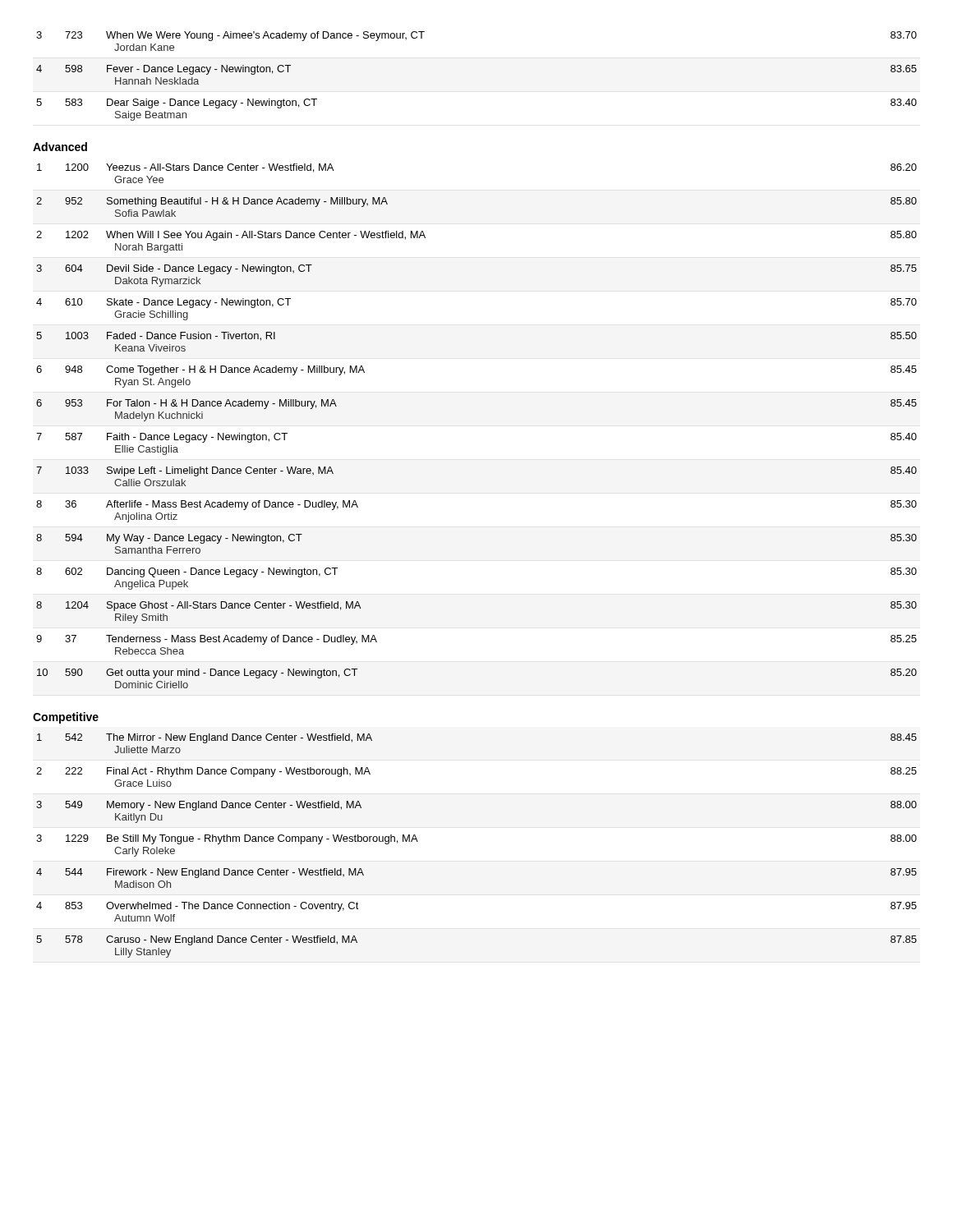The height and width of the screenshot is (1232, 953).
Task: Locate the block of text that opens with "1 542 The Mirror - New"
Action: pos(238,738)
